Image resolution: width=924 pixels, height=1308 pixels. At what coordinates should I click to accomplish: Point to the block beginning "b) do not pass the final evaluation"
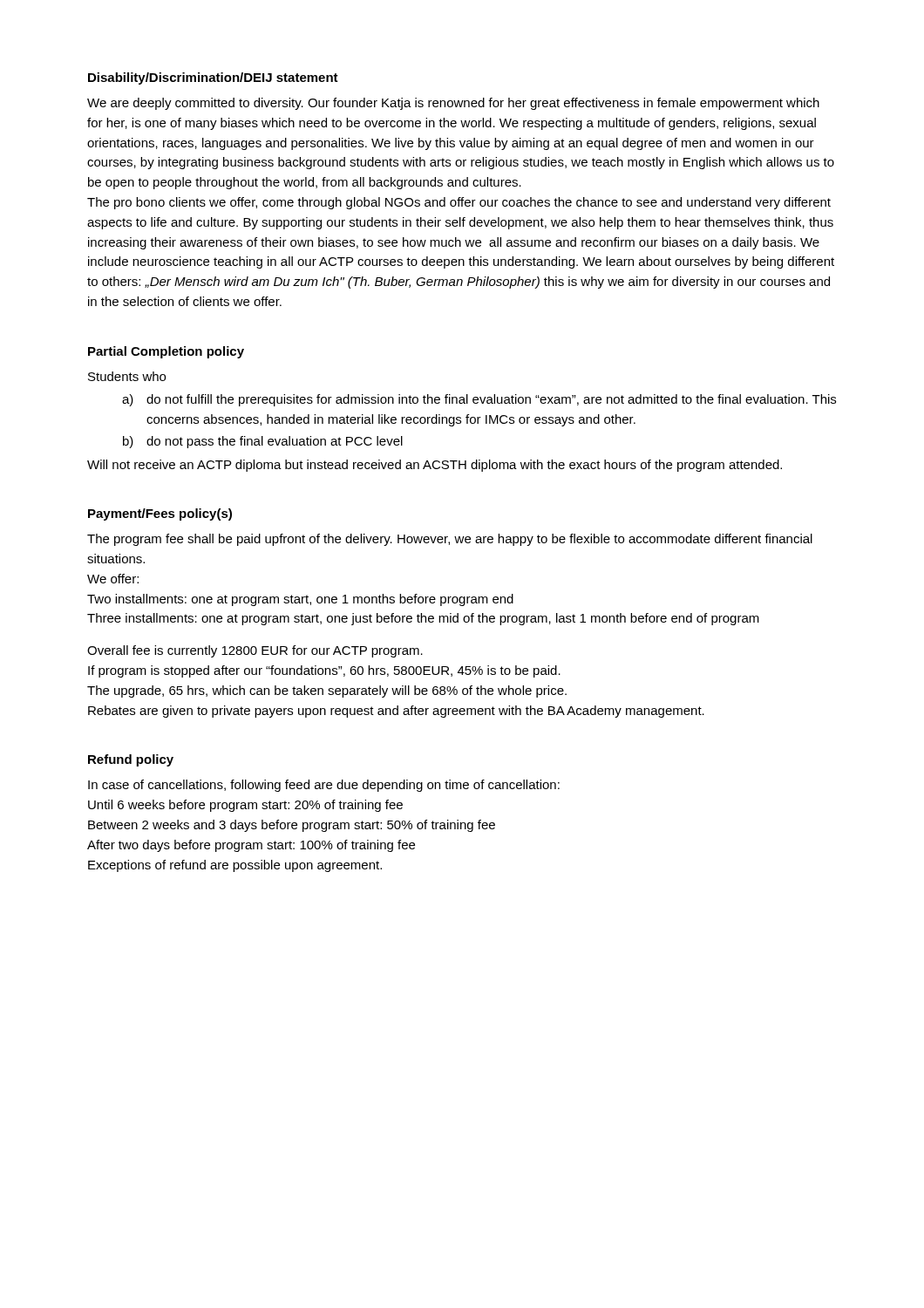[x=263, y=441]
